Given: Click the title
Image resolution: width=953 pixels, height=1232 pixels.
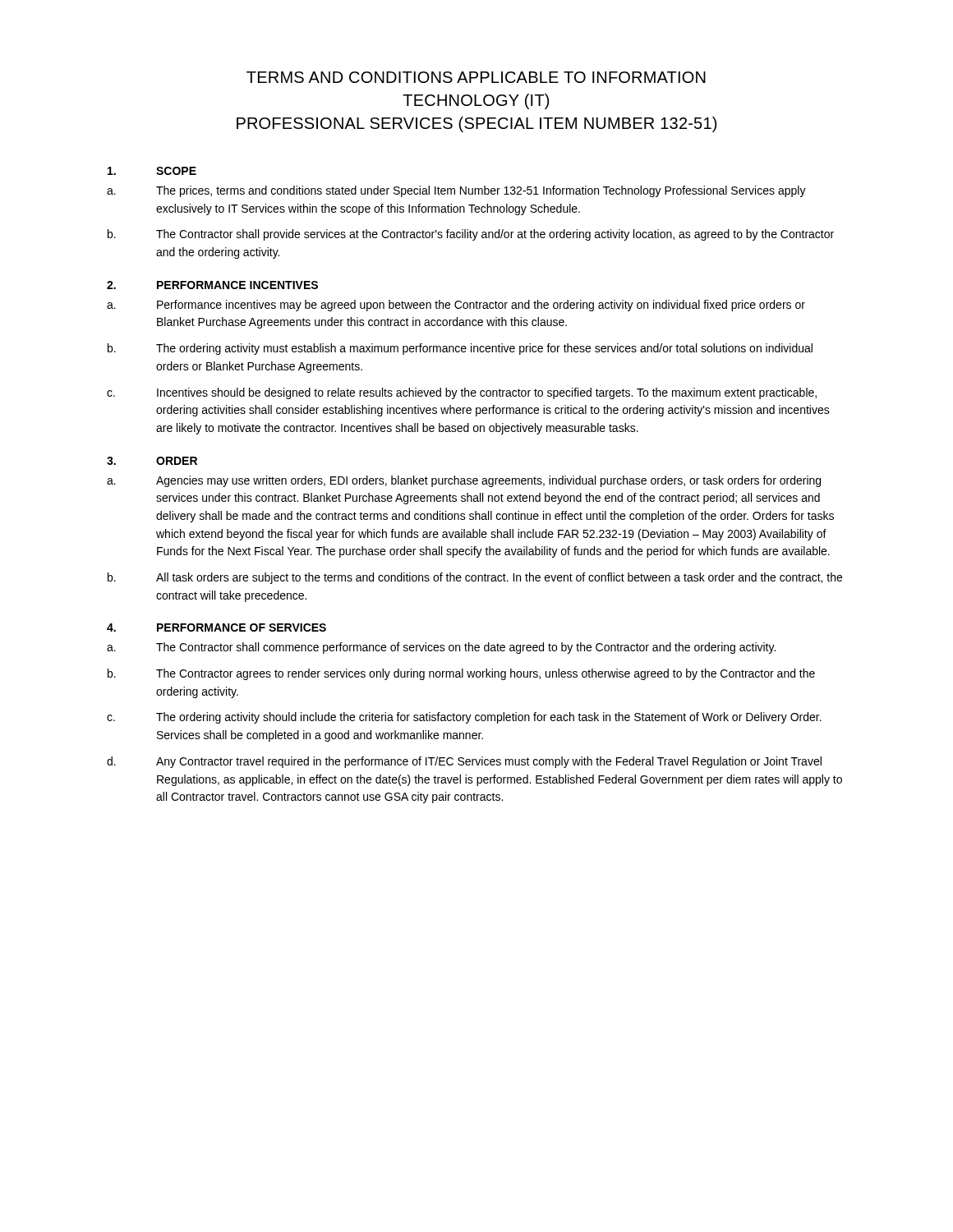Looking at the screenshot, I should click(476, 100).
